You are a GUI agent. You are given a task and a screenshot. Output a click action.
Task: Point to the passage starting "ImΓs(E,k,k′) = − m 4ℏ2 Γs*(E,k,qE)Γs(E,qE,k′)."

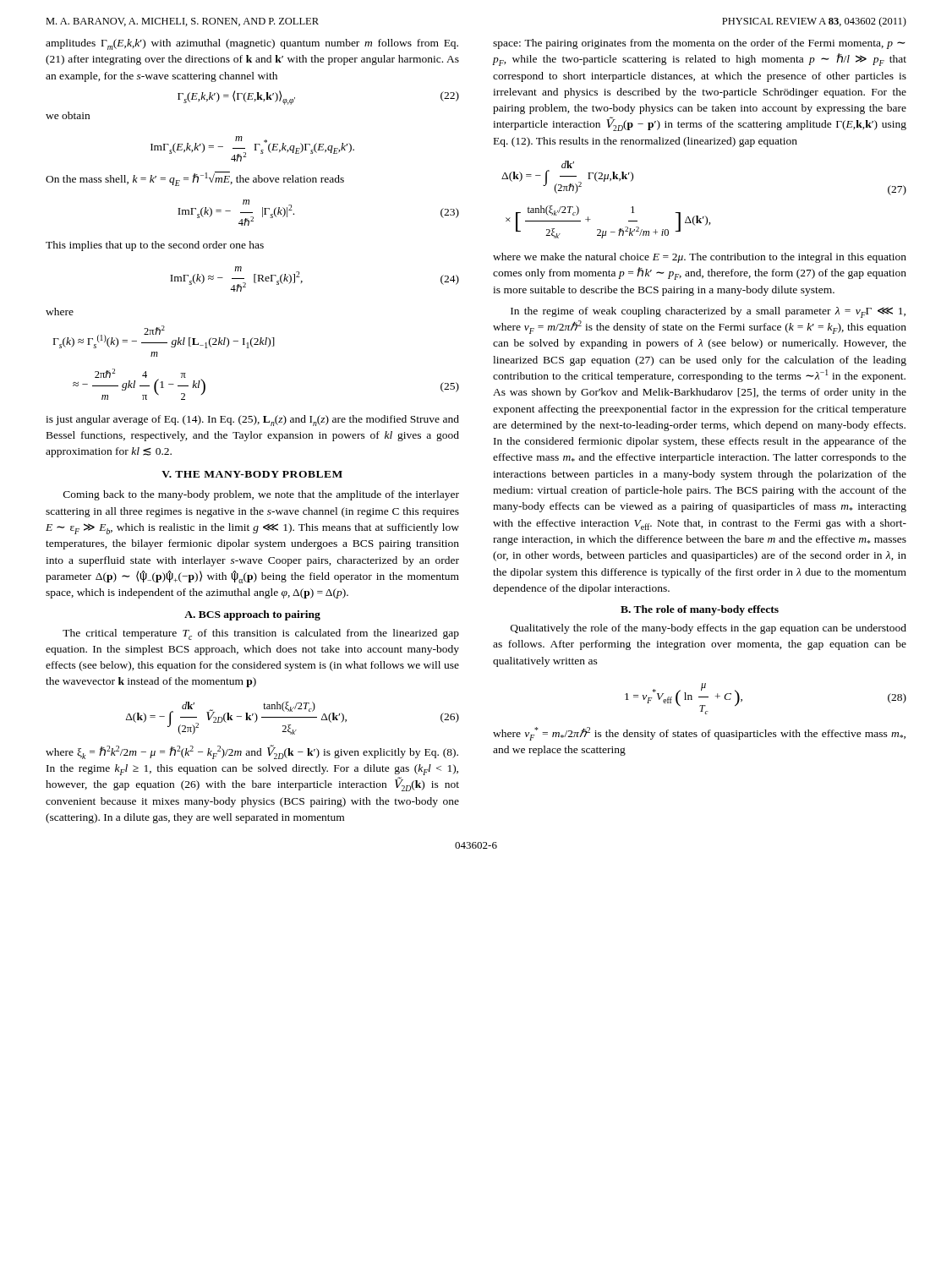[252, 148]
